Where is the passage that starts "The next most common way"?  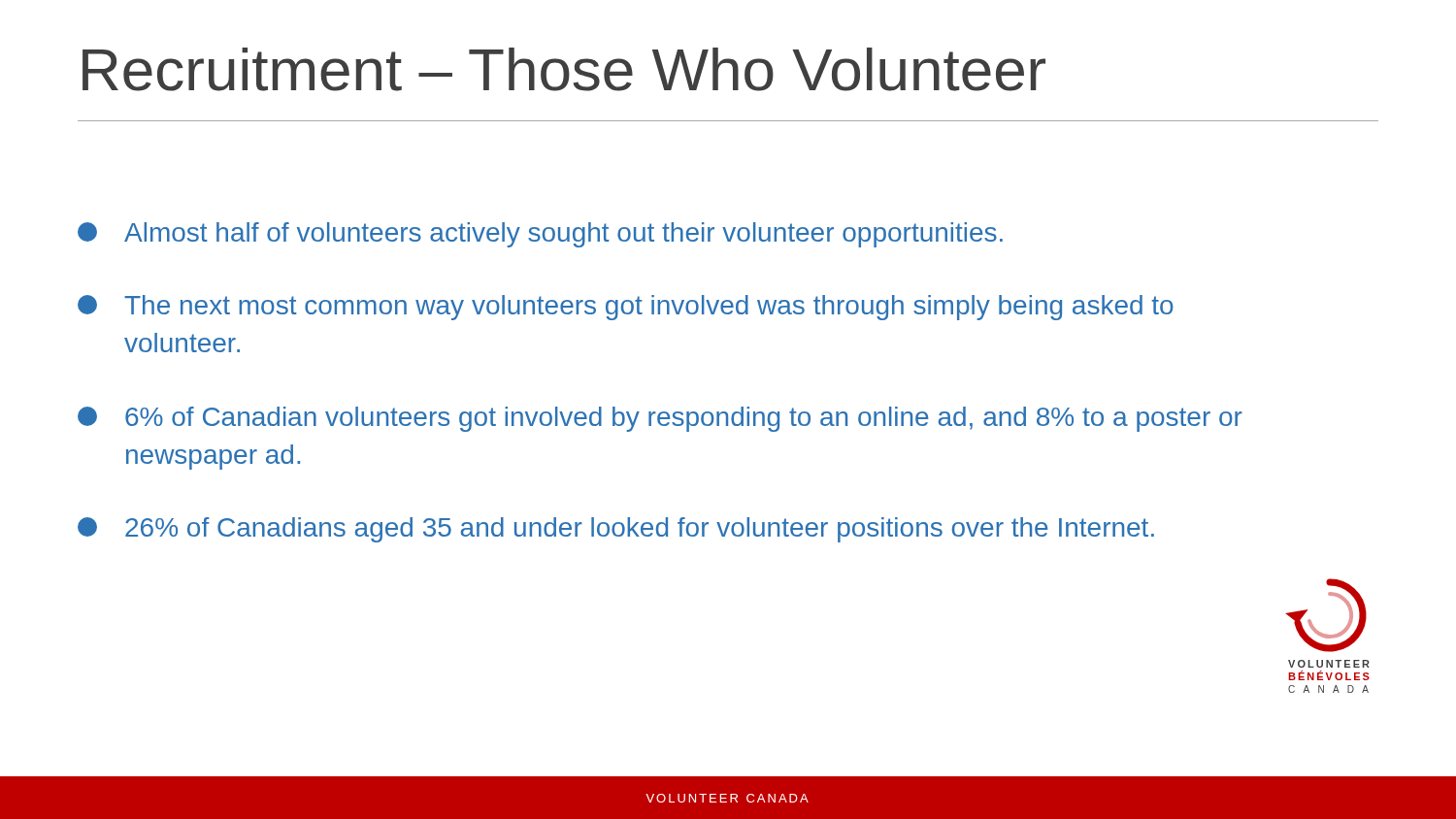point(670,324)
